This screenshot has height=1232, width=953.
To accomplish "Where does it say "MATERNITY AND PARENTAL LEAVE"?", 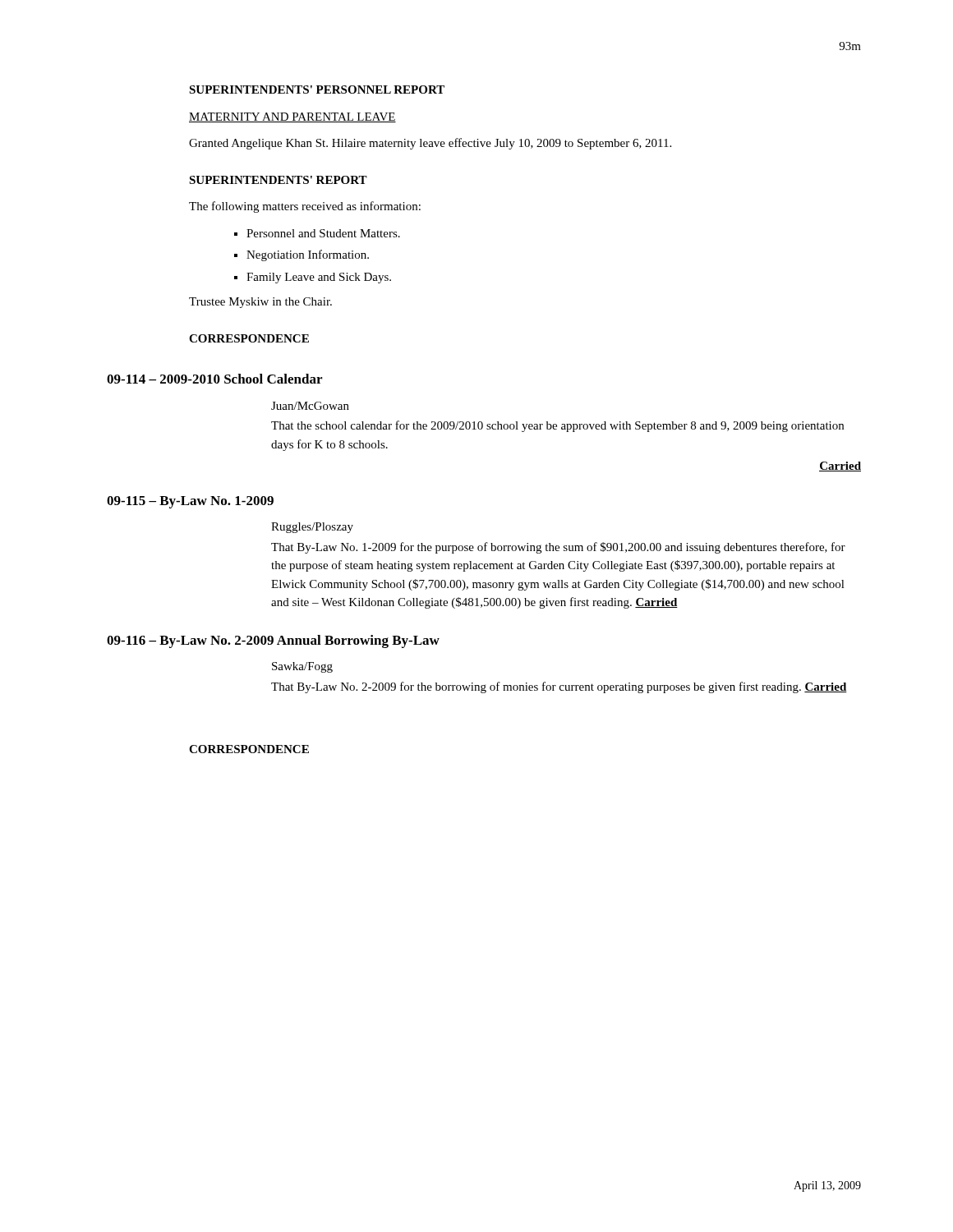I will click(x=292, y=116).
